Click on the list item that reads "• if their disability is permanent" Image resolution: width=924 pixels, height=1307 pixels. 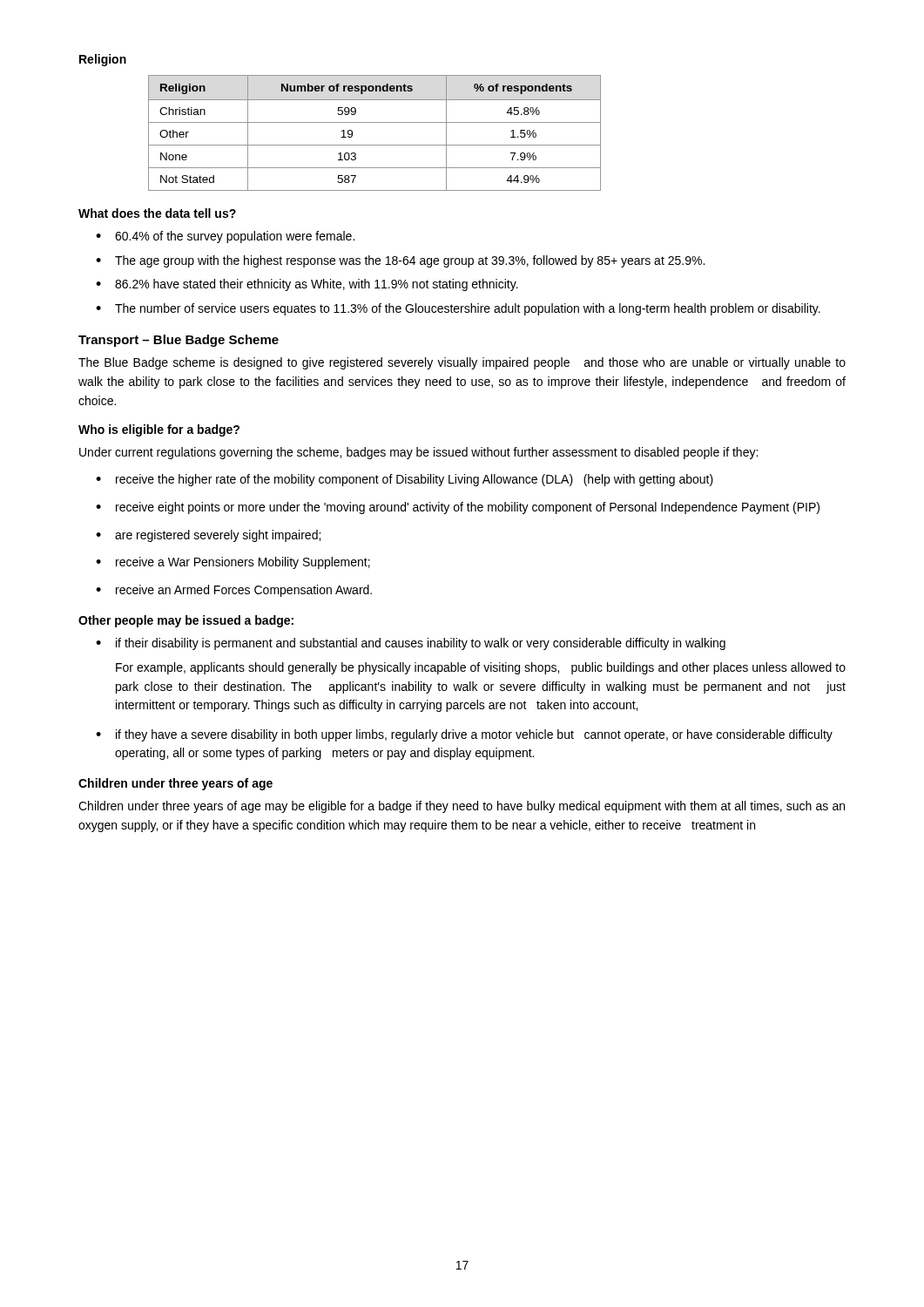471,644
